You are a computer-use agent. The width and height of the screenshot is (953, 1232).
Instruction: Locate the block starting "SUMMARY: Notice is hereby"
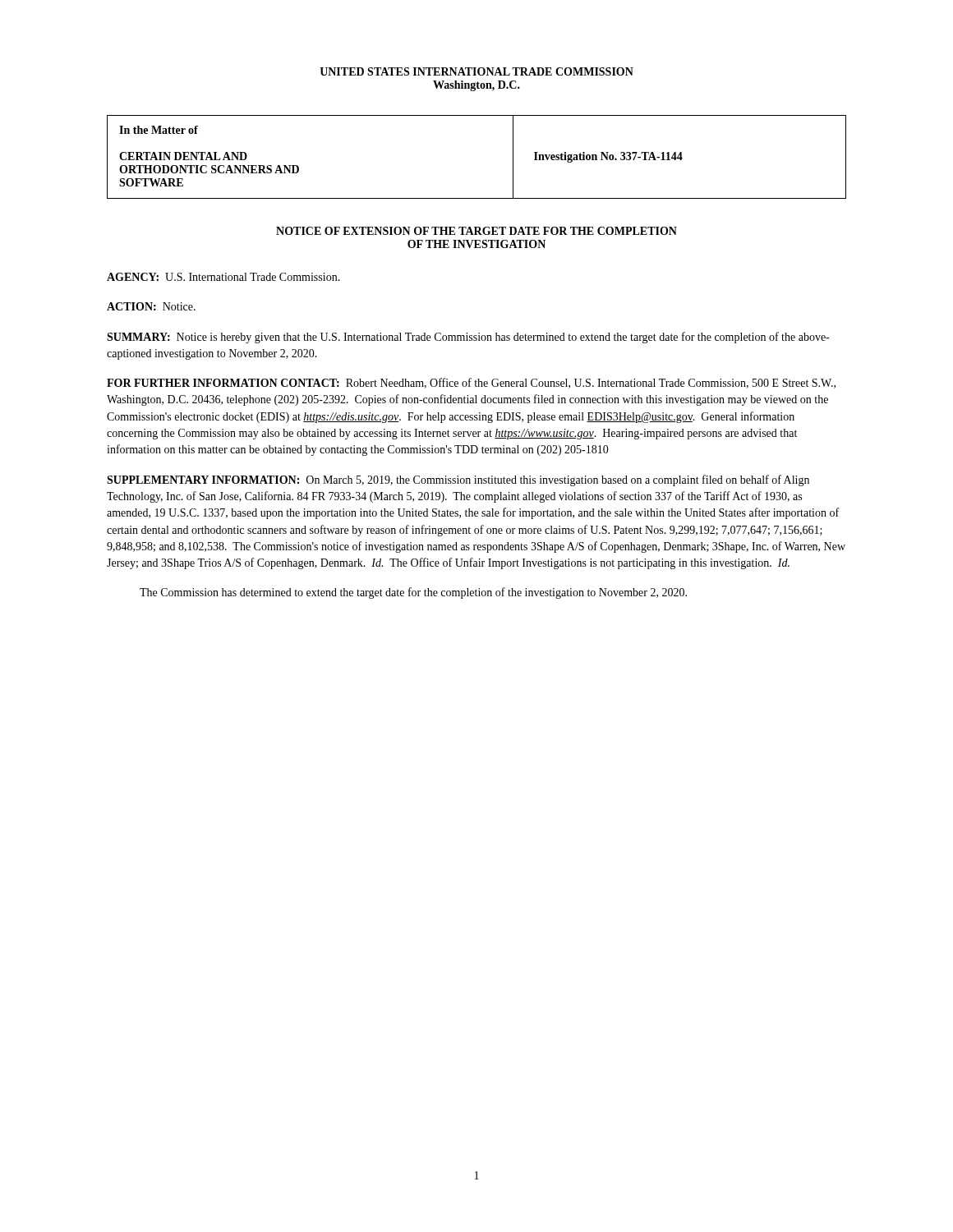point(468,345)
